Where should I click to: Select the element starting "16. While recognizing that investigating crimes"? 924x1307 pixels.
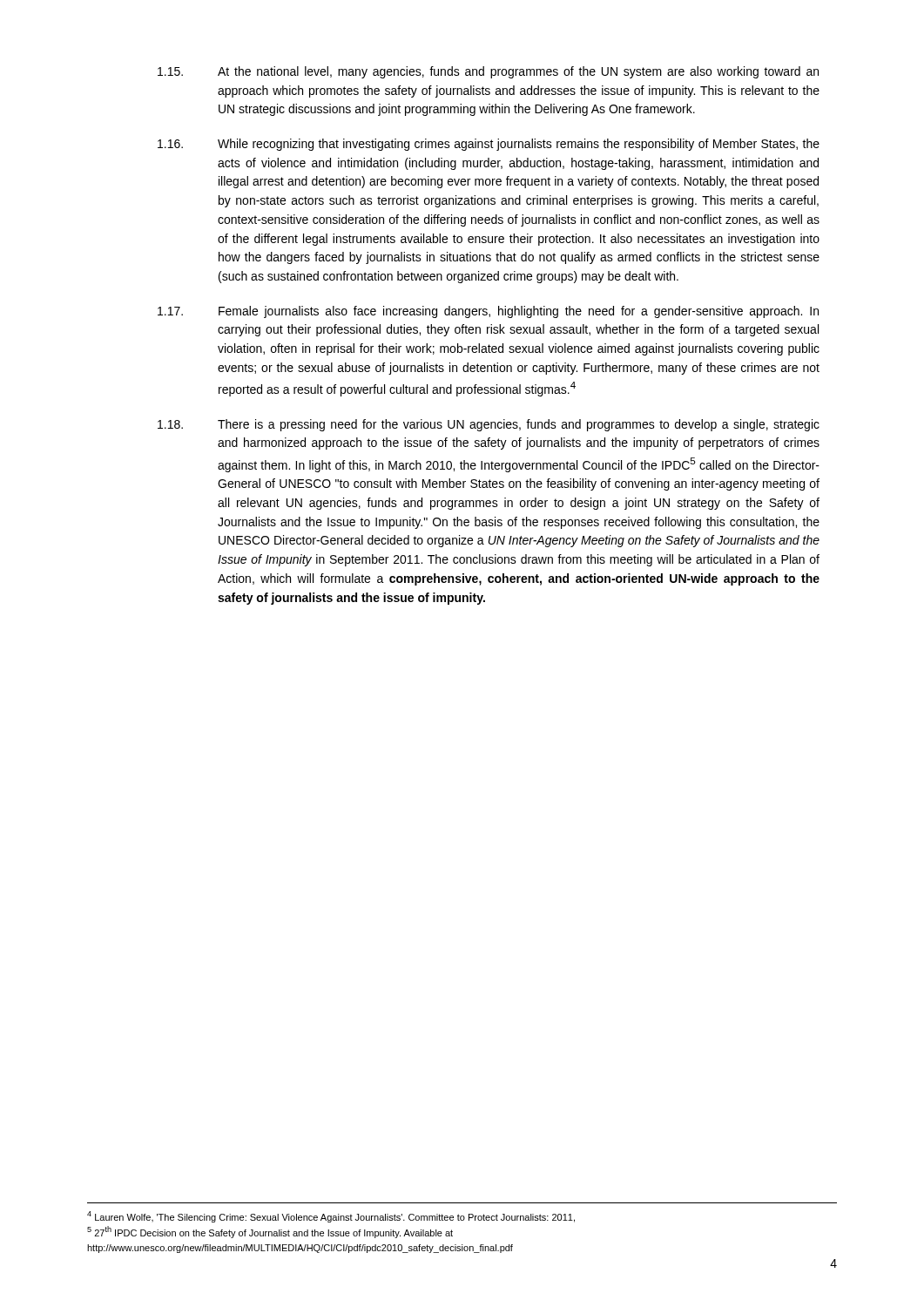coord(488,211)
